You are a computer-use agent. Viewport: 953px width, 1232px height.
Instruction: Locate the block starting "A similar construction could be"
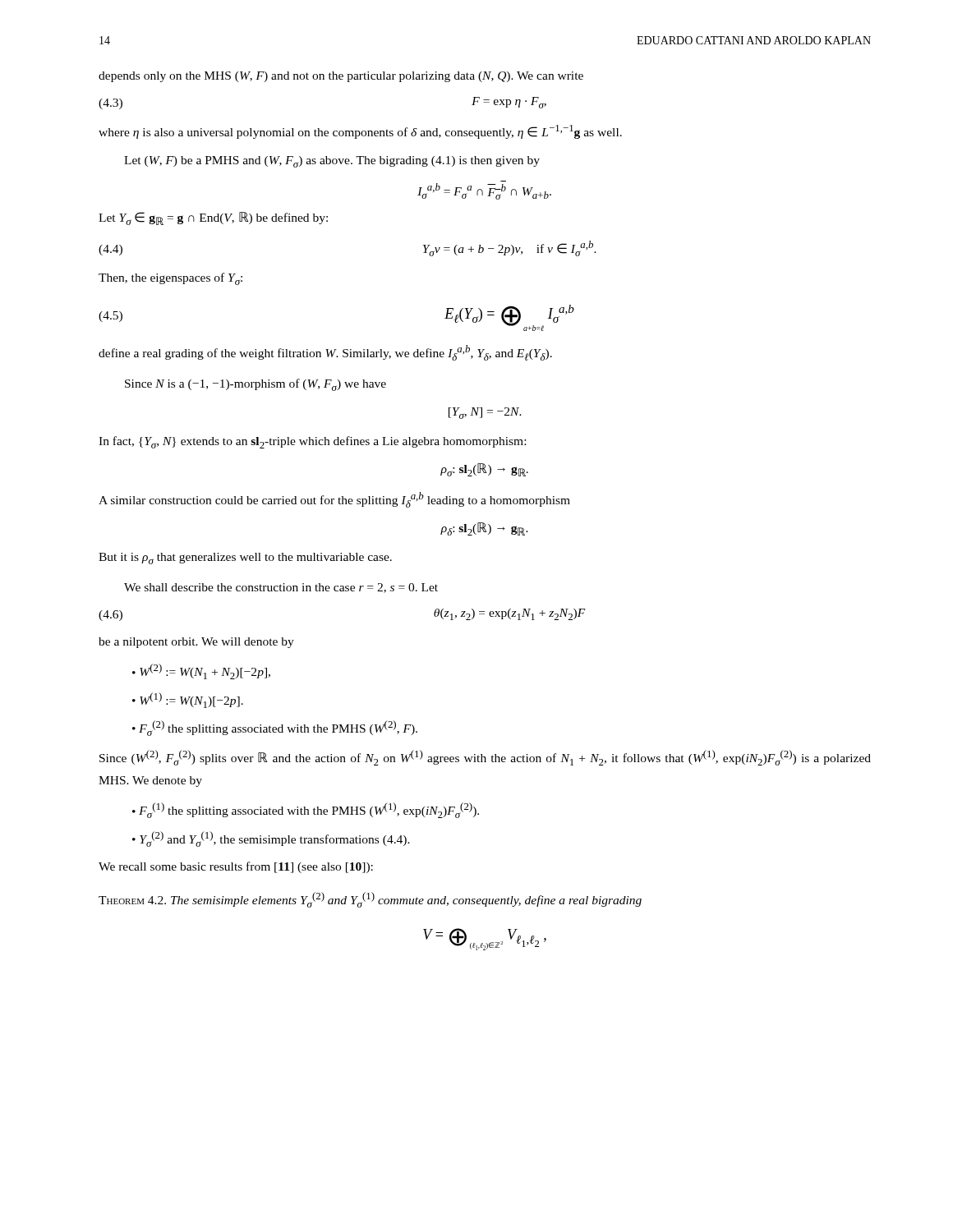coord(485,500)
